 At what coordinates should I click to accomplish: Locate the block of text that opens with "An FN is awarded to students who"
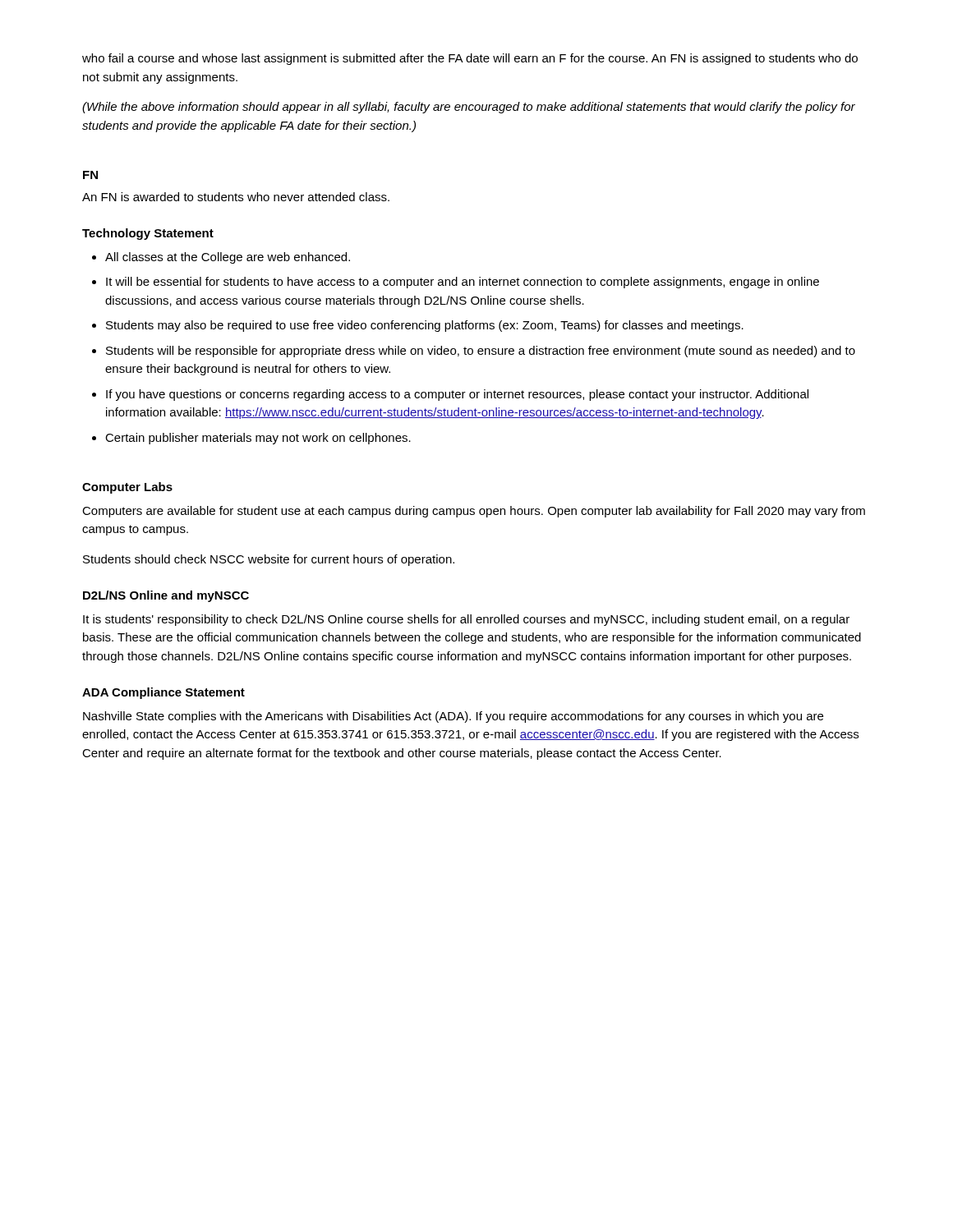point(236,197)
